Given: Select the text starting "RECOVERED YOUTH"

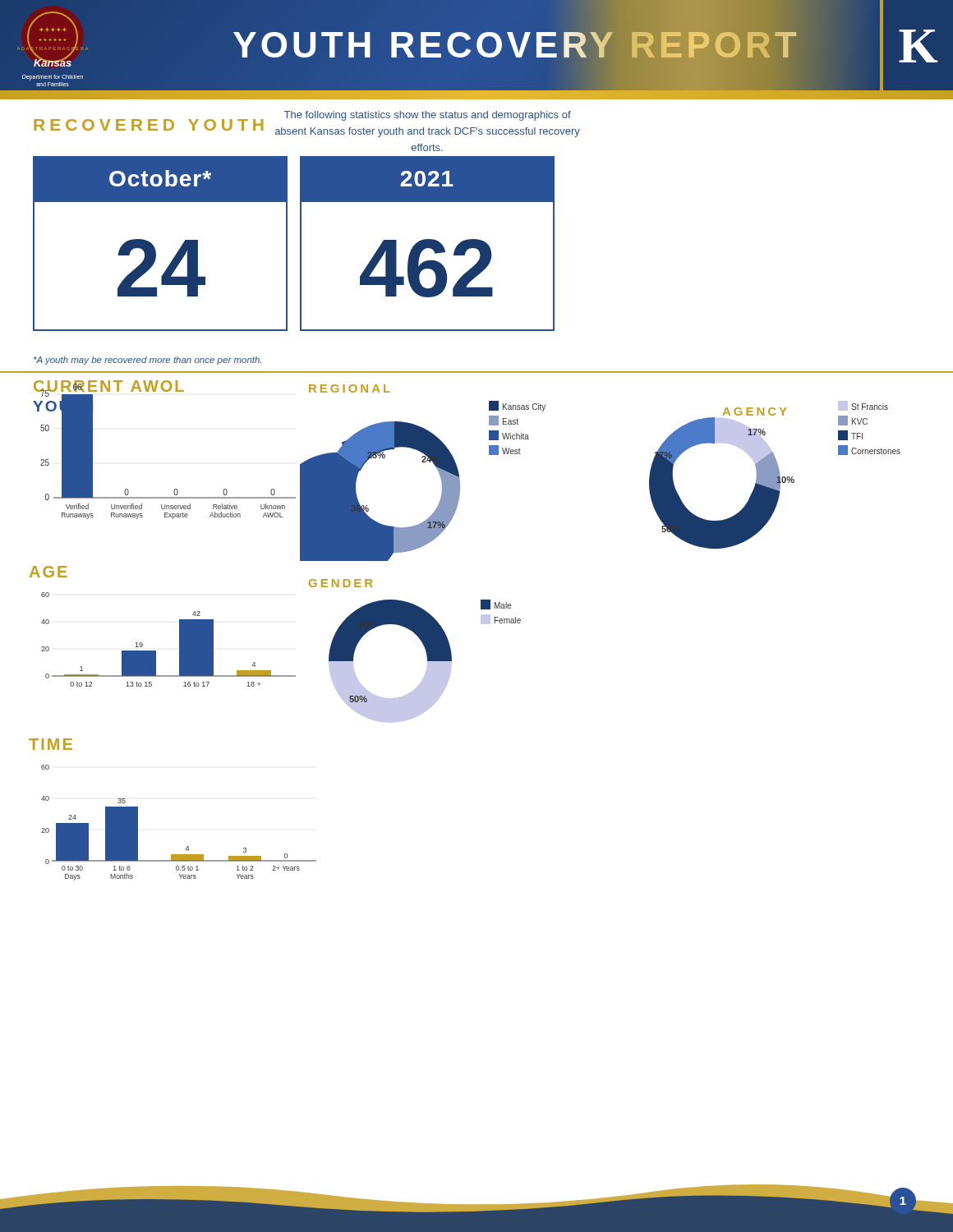Looking at the screenshot, I should click(151, 124).
